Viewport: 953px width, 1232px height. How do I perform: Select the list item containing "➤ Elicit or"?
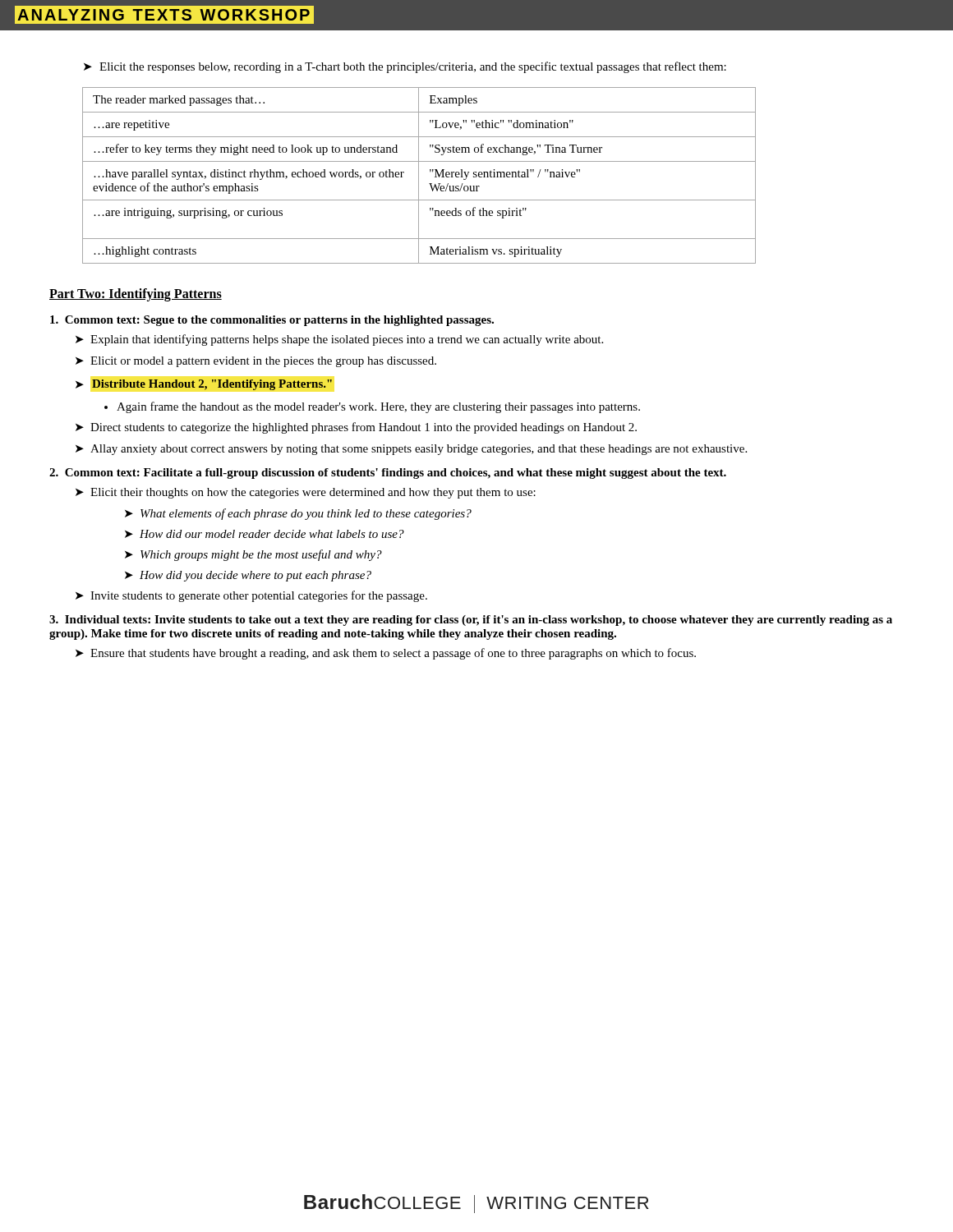point(255,361)
